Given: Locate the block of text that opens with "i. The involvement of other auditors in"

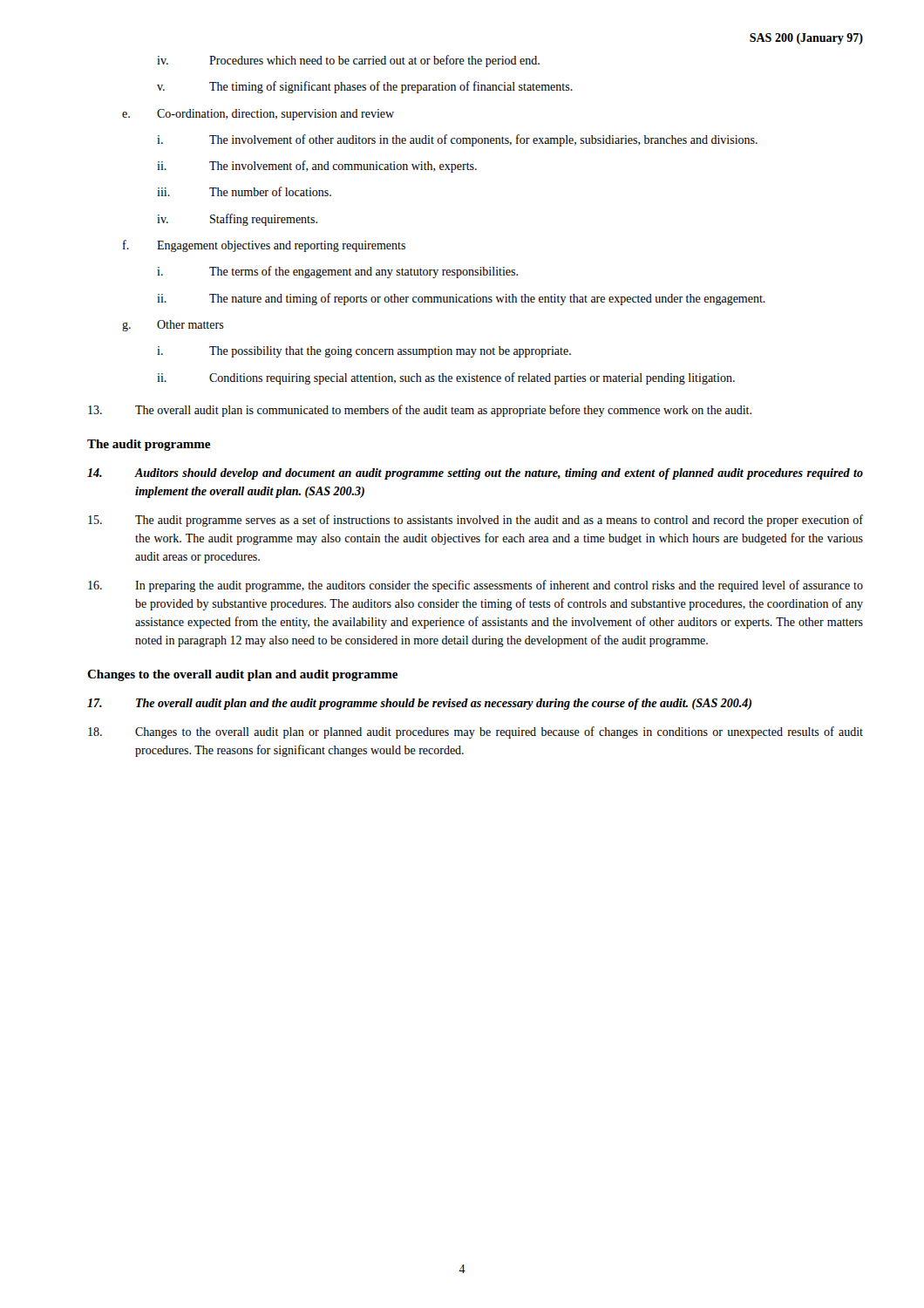Looking at the screenshot, I should coord(510,140).
